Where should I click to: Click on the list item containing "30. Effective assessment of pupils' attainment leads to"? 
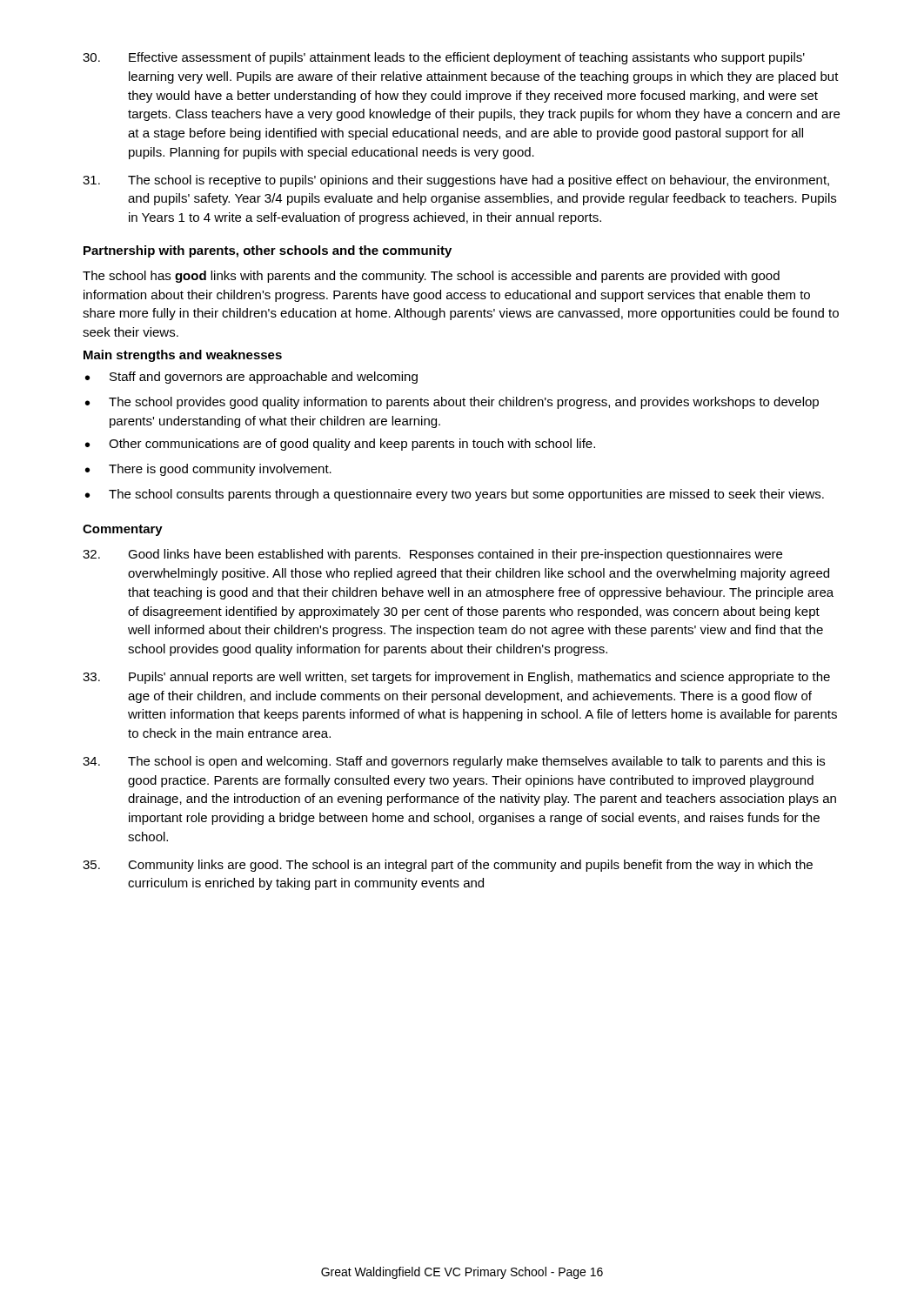[x=462, y=105]
